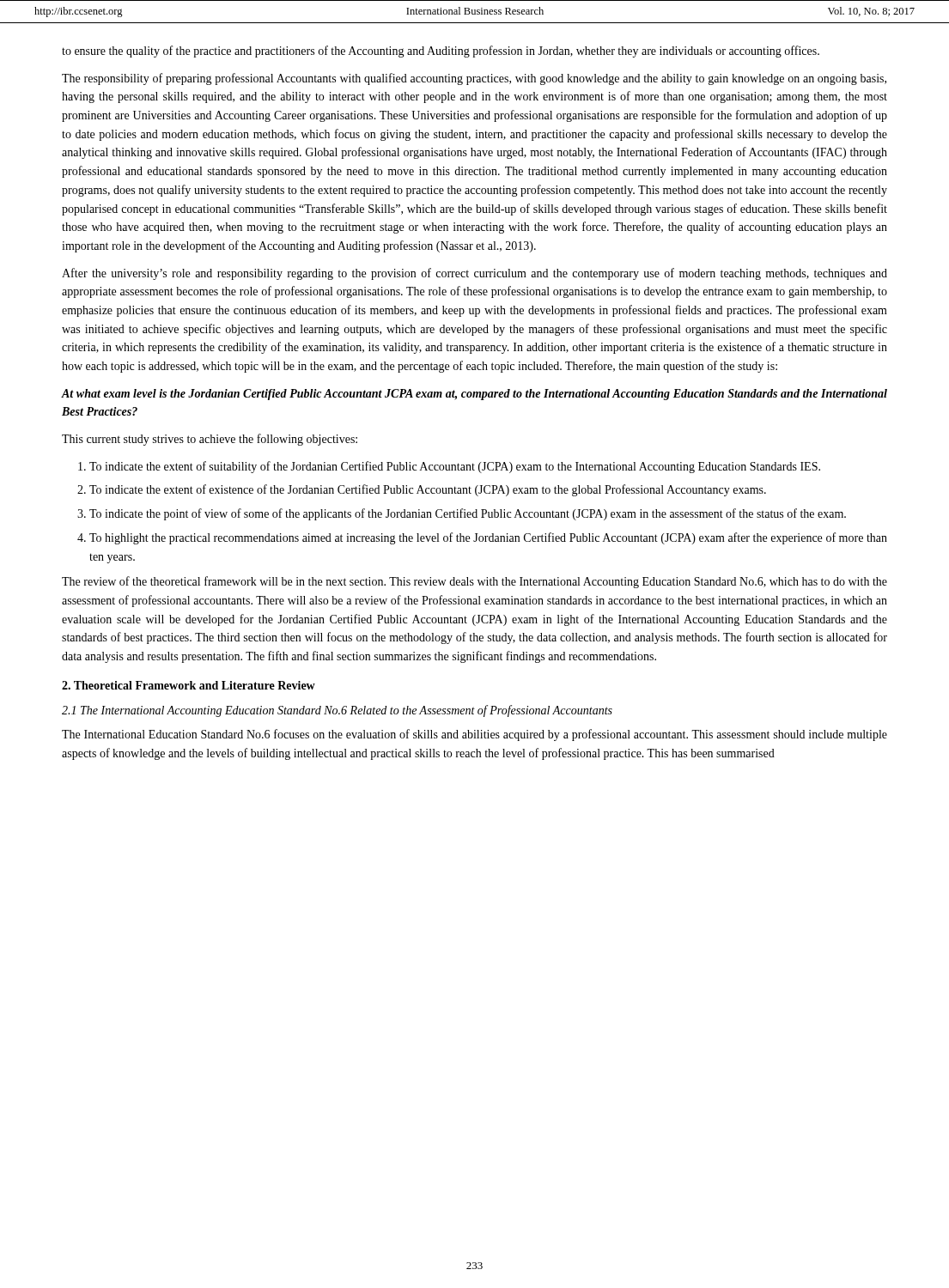This screenshot has height=1288, width=949.
Task: Where is the section header that starts "2. Theoretical Framework and Literature"?
Action: (189, 685)
